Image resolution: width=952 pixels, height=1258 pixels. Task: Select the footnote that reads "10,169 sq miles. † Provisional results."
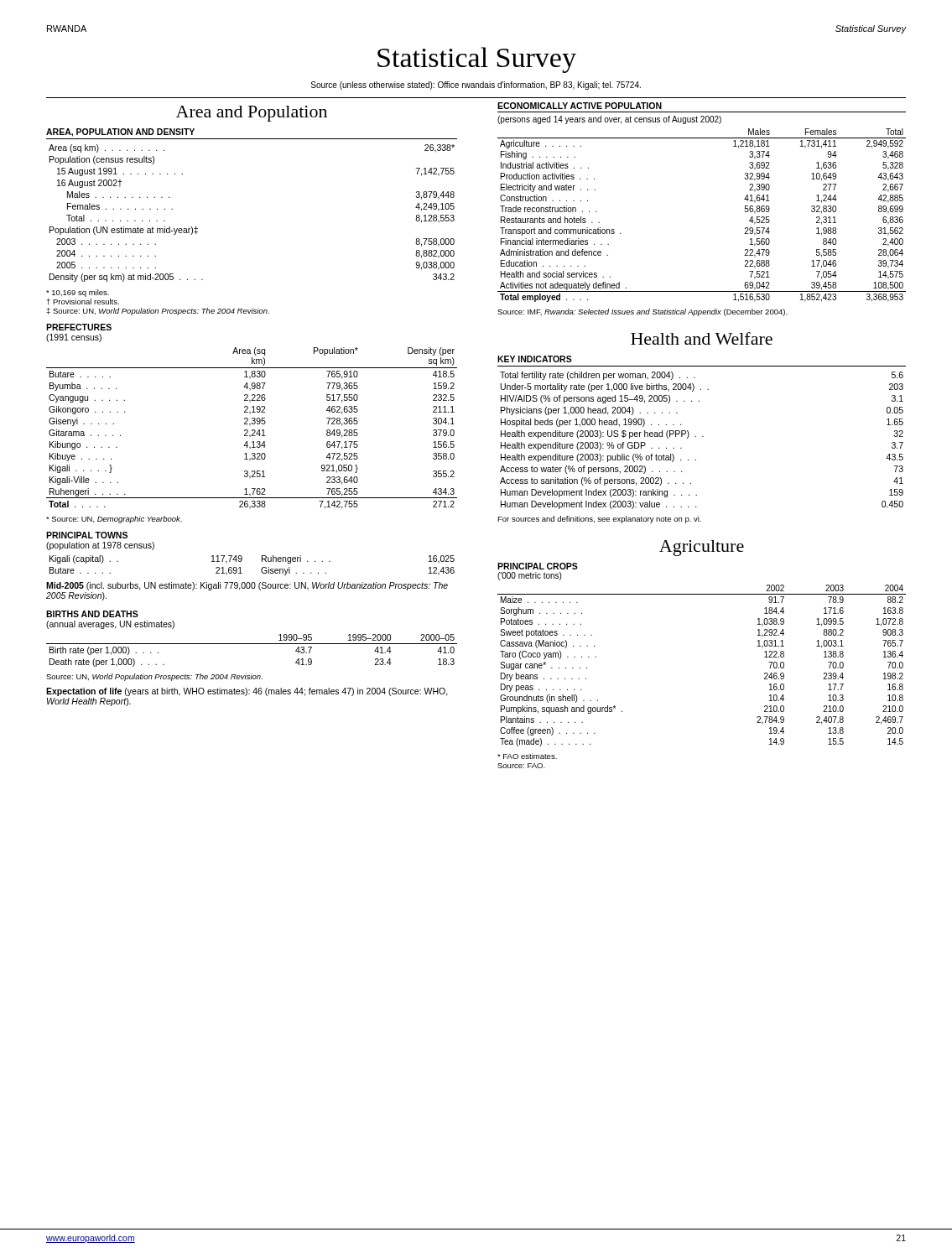click(x=158, y=302)
